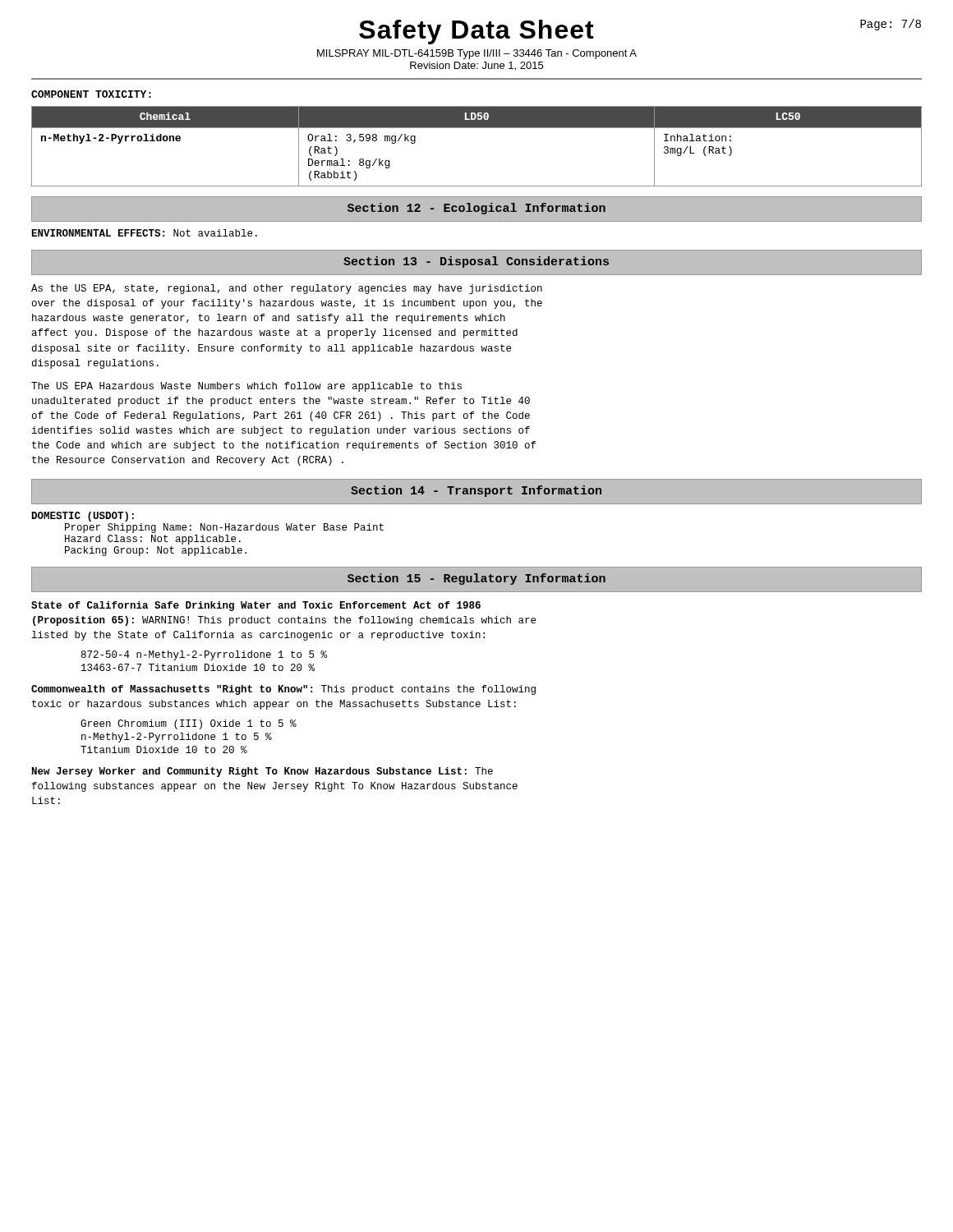
Task: Click on the text block with the text "New Jersey Worker and Community Right To Know"
Action: coord(275,787)
